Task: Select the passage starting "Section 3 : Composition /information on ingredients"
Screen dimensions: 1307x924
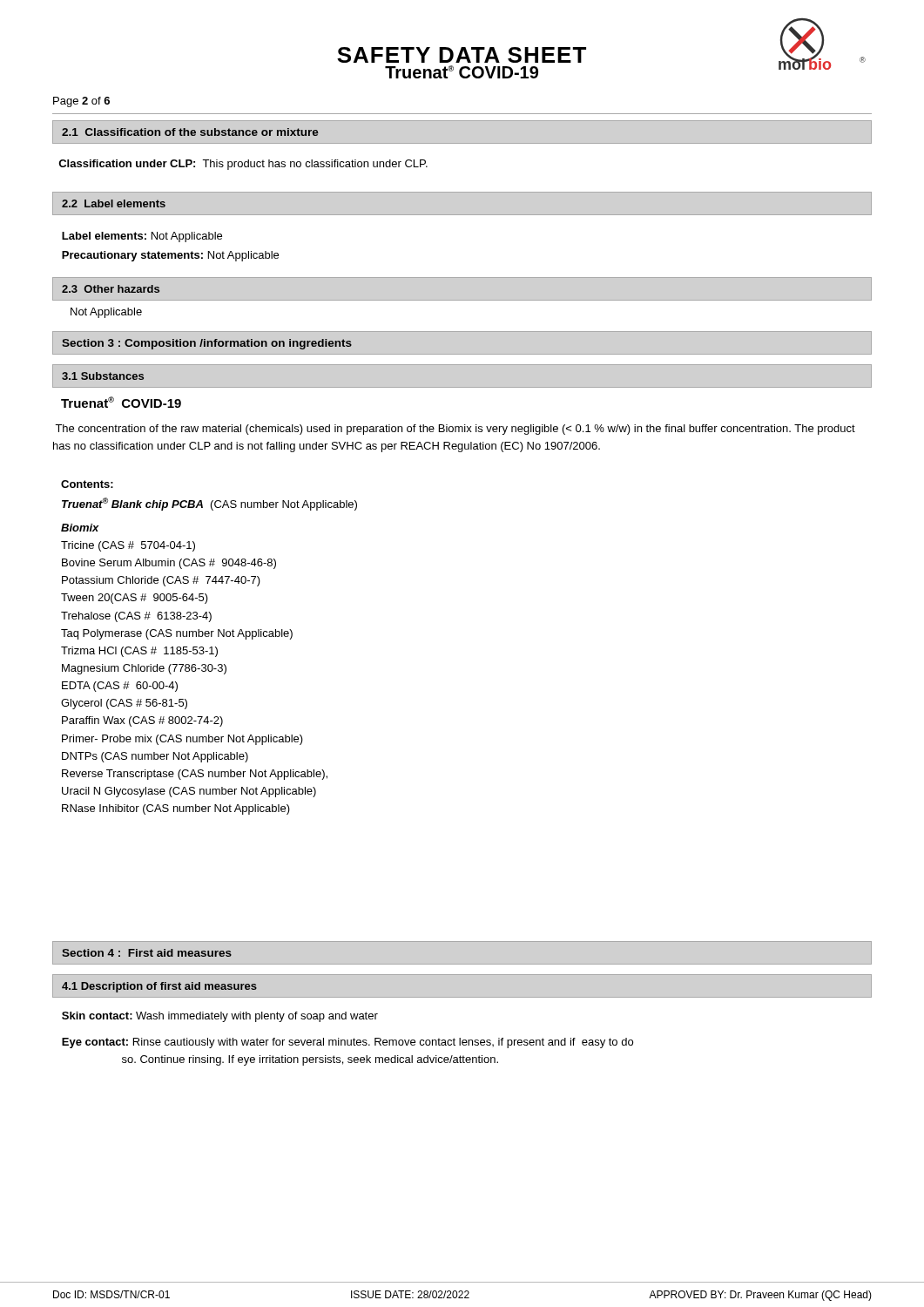Action: (207, 343)
